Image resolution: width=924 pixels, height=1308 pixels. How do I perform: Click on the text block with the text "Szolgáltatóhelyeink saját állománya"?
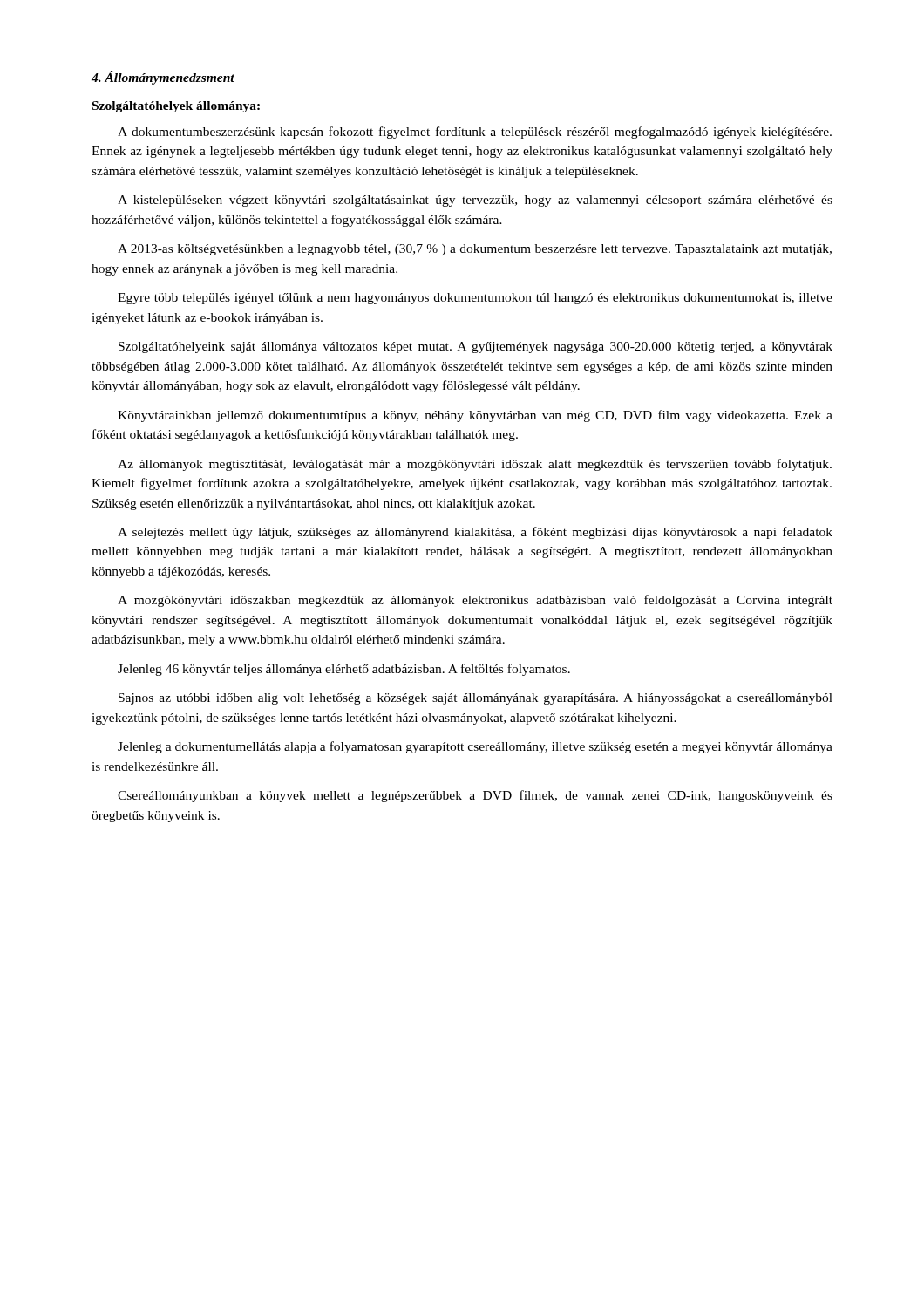(x=462, y=366)
